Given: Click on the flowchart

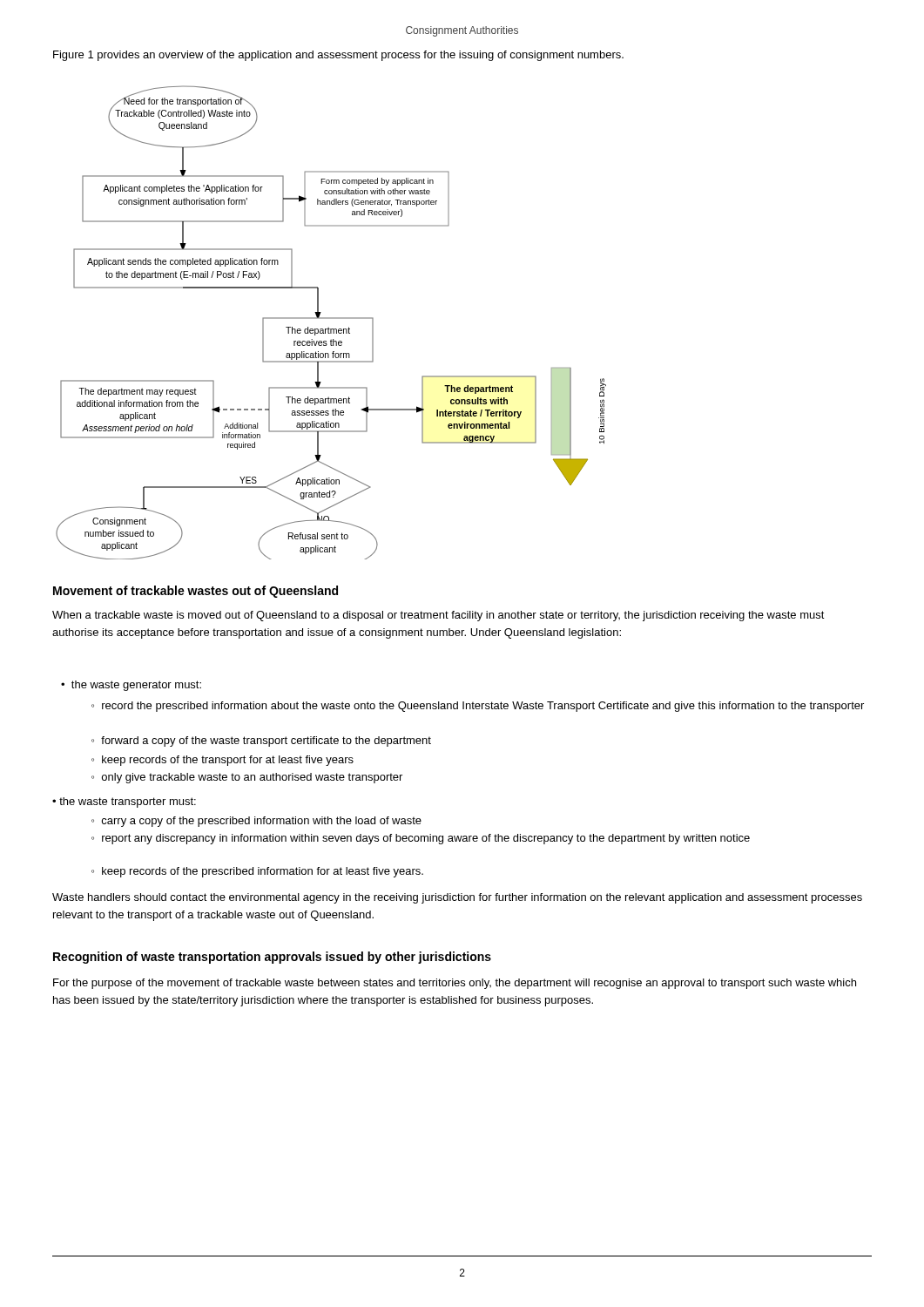Looking at the screenshot, I should [x=370, y=315].
